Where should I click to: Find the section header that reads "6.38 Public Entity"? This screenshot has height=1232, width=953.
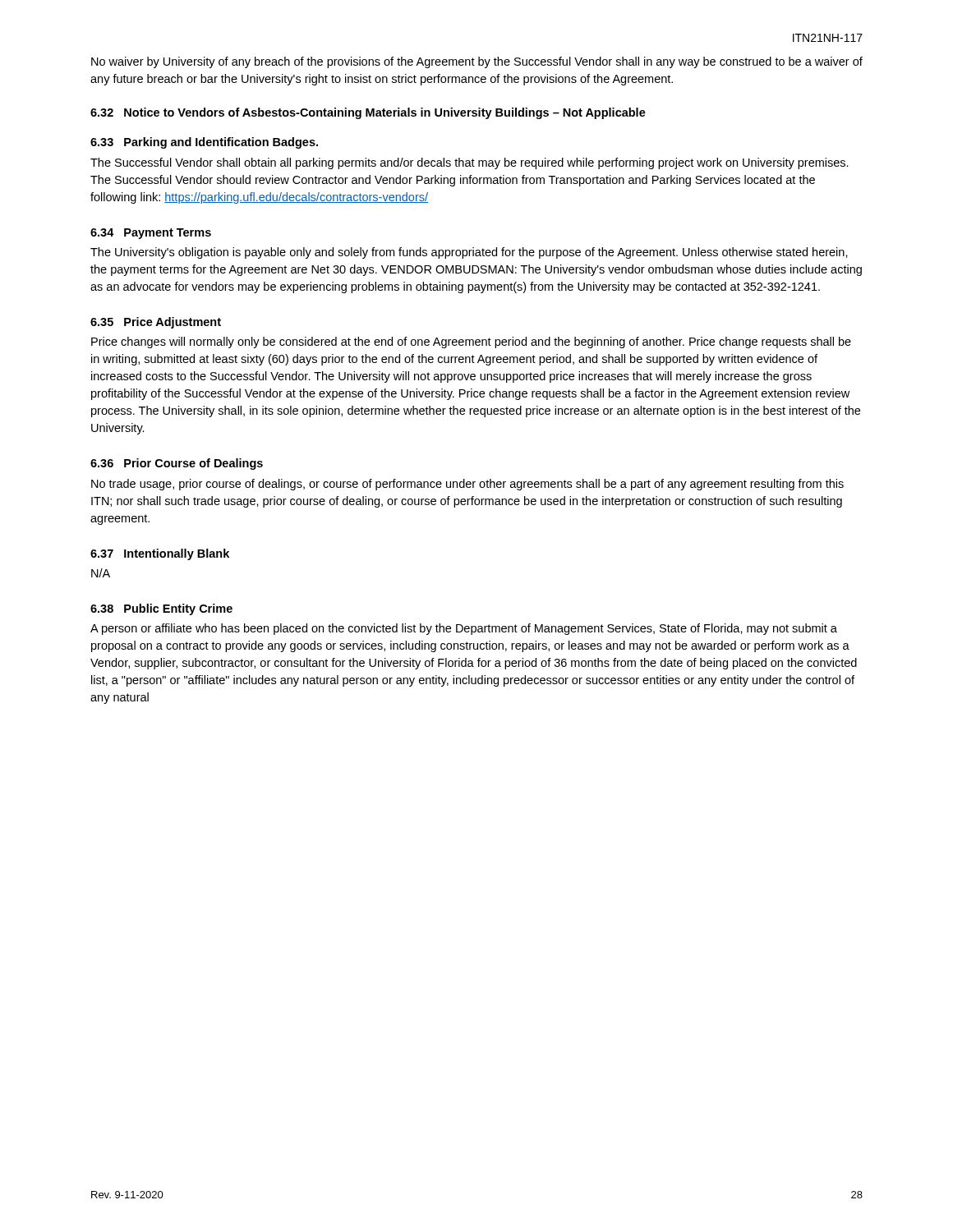[162, 609]
